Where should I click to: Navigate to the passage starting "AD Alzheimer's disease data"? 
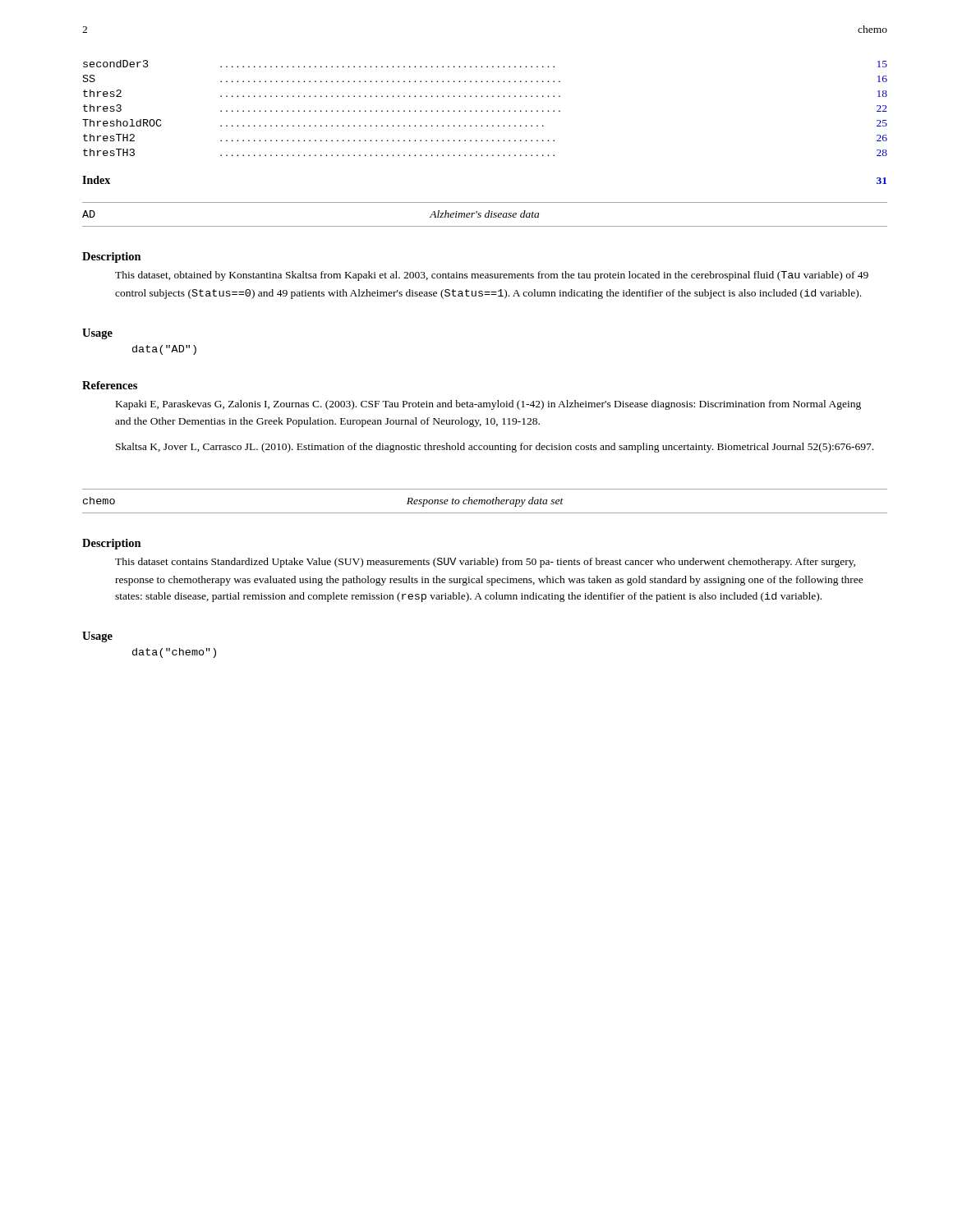click(x=435, y=214)
